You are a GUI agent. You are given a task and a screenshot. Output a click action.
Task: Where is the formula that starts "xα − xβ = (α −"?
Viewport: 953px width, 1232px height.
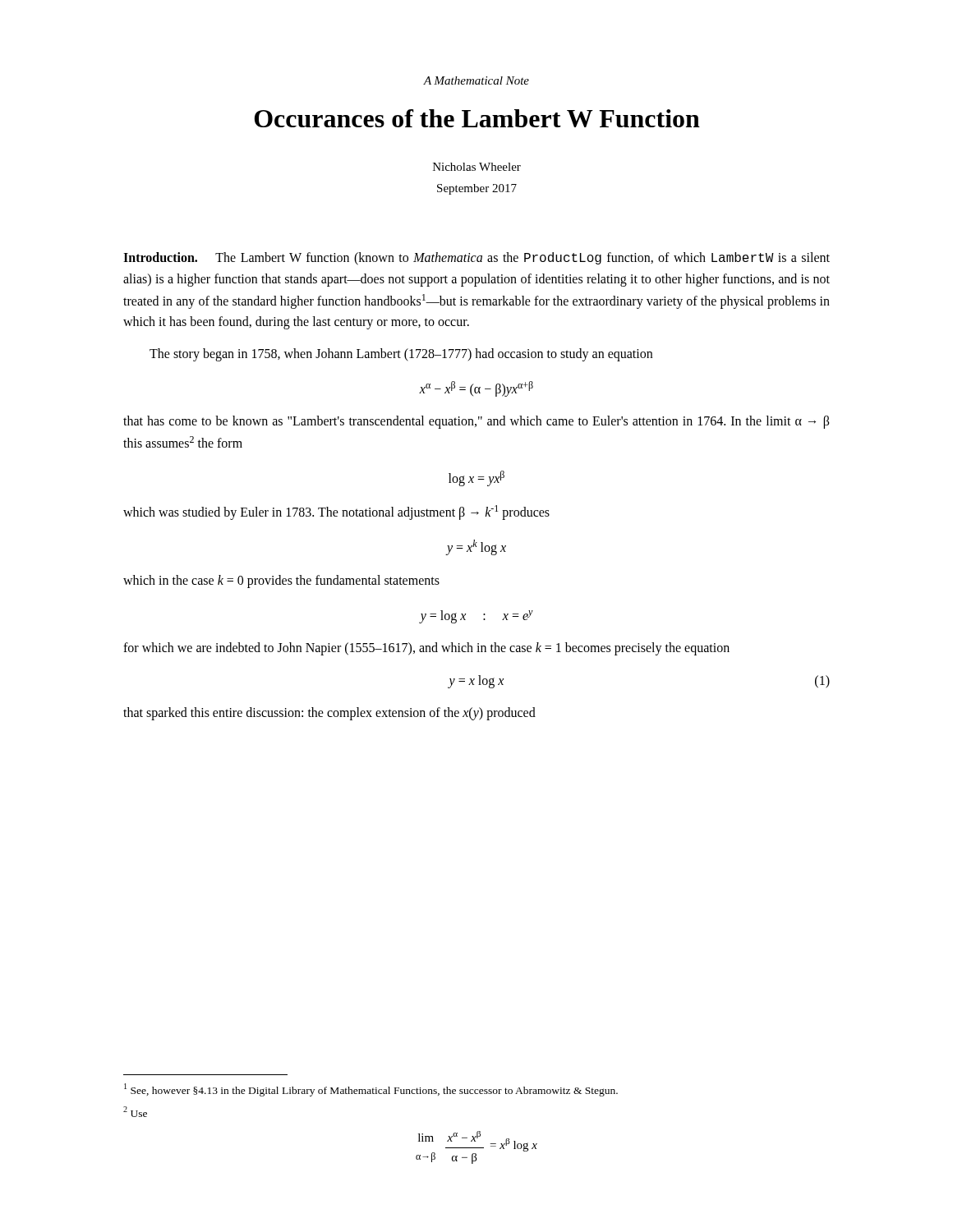coord(476,388)
